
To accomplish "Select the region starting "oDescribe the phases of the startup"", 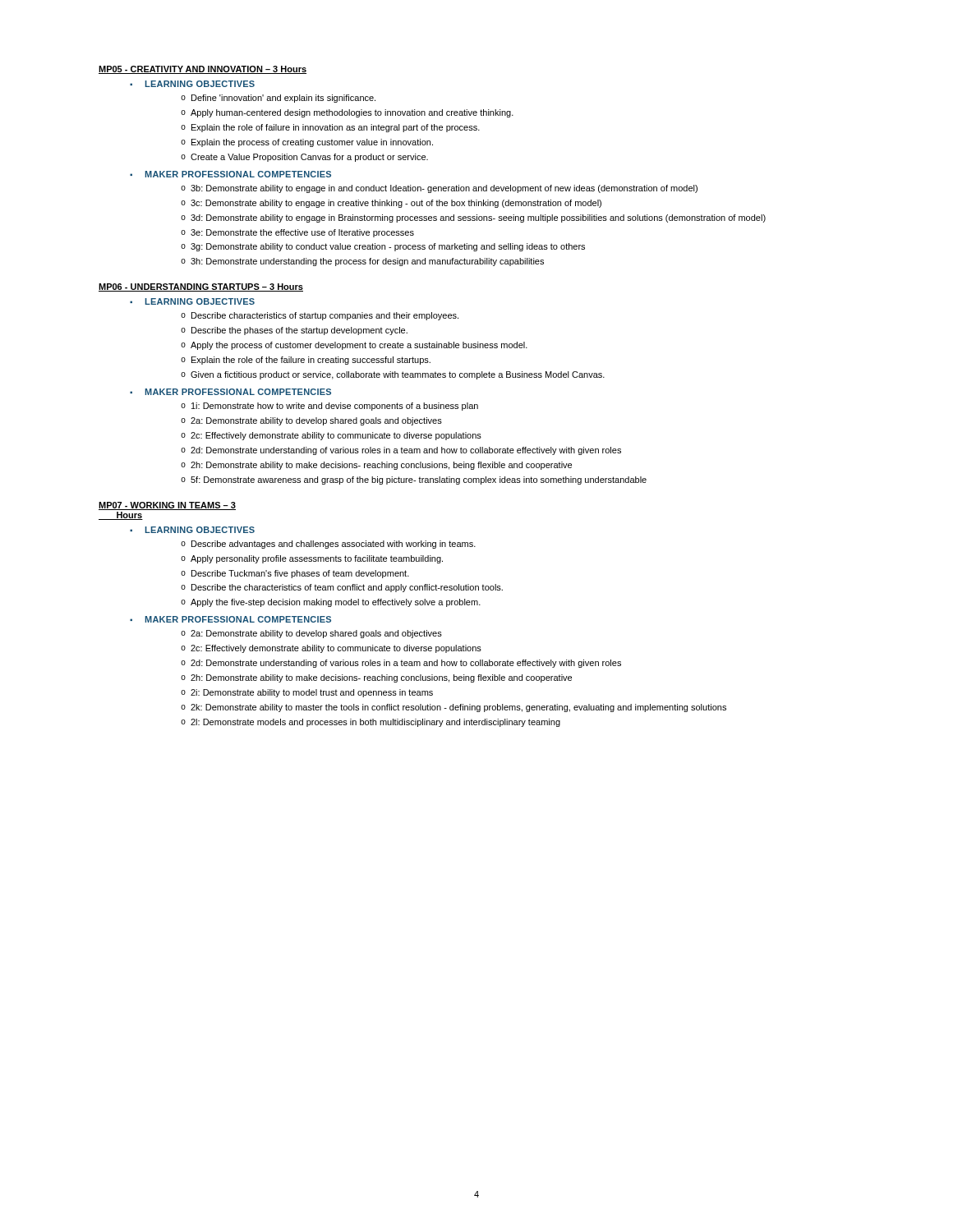I will [x=515, y=331].
